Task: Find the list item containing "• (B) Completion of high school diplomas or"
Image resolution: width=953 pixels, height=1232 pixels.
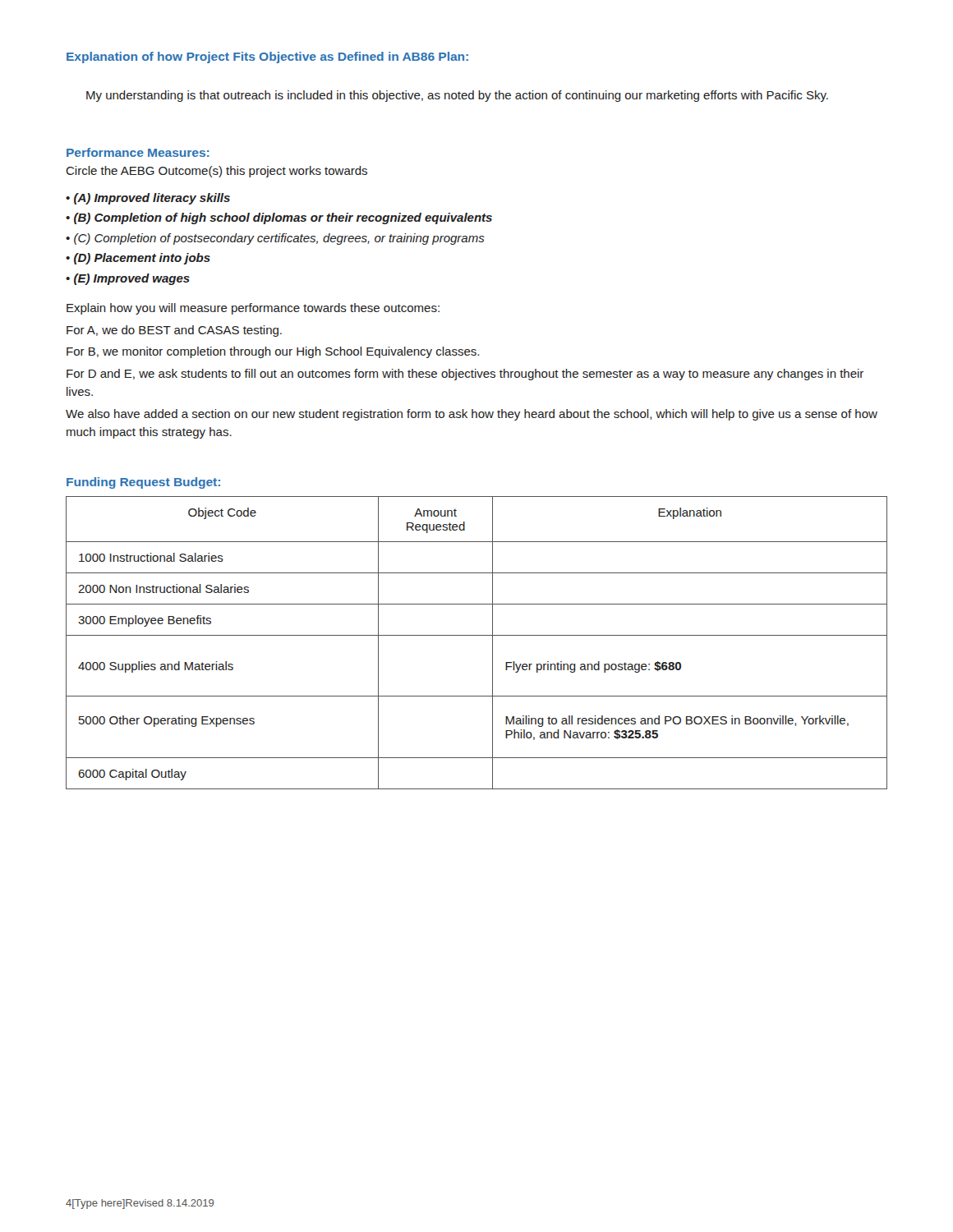Action: [x=279, y=217]
